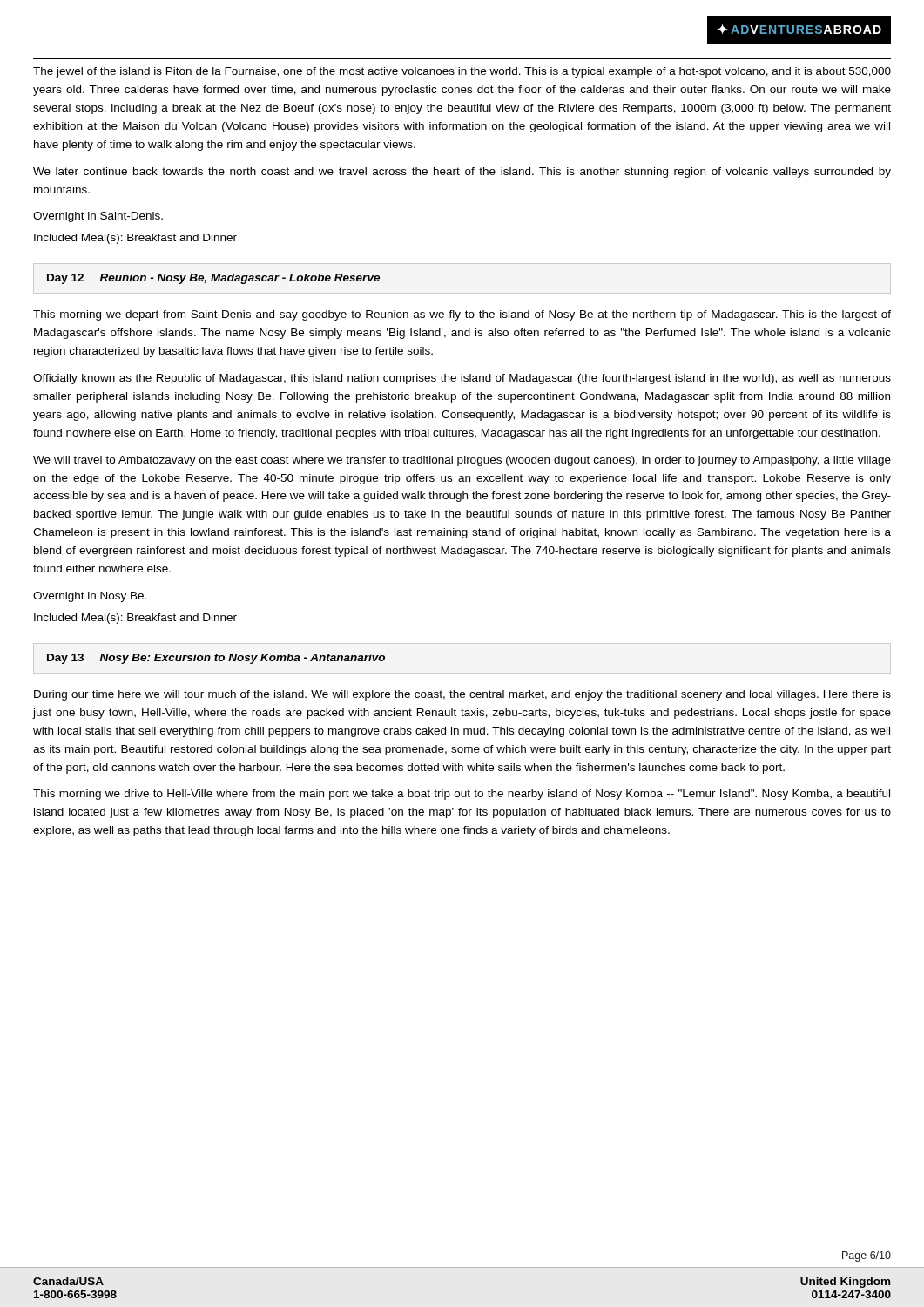Locate the element starting "This morning we drive to Hell-Ville where"

click(462, 813)
